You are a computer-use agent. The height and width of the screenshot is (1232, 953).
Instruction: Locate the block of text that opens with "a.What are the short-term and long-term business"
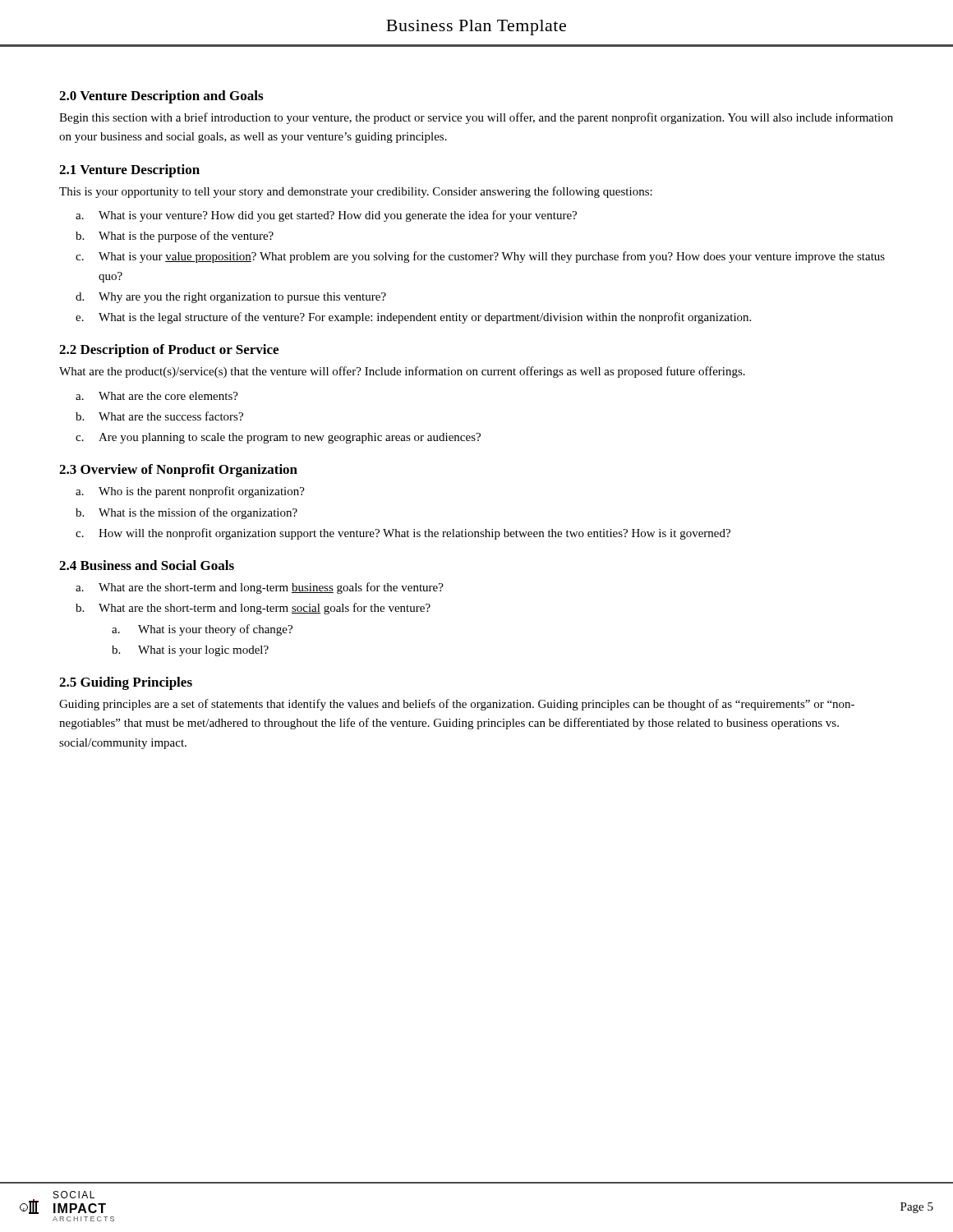point(271,588)
